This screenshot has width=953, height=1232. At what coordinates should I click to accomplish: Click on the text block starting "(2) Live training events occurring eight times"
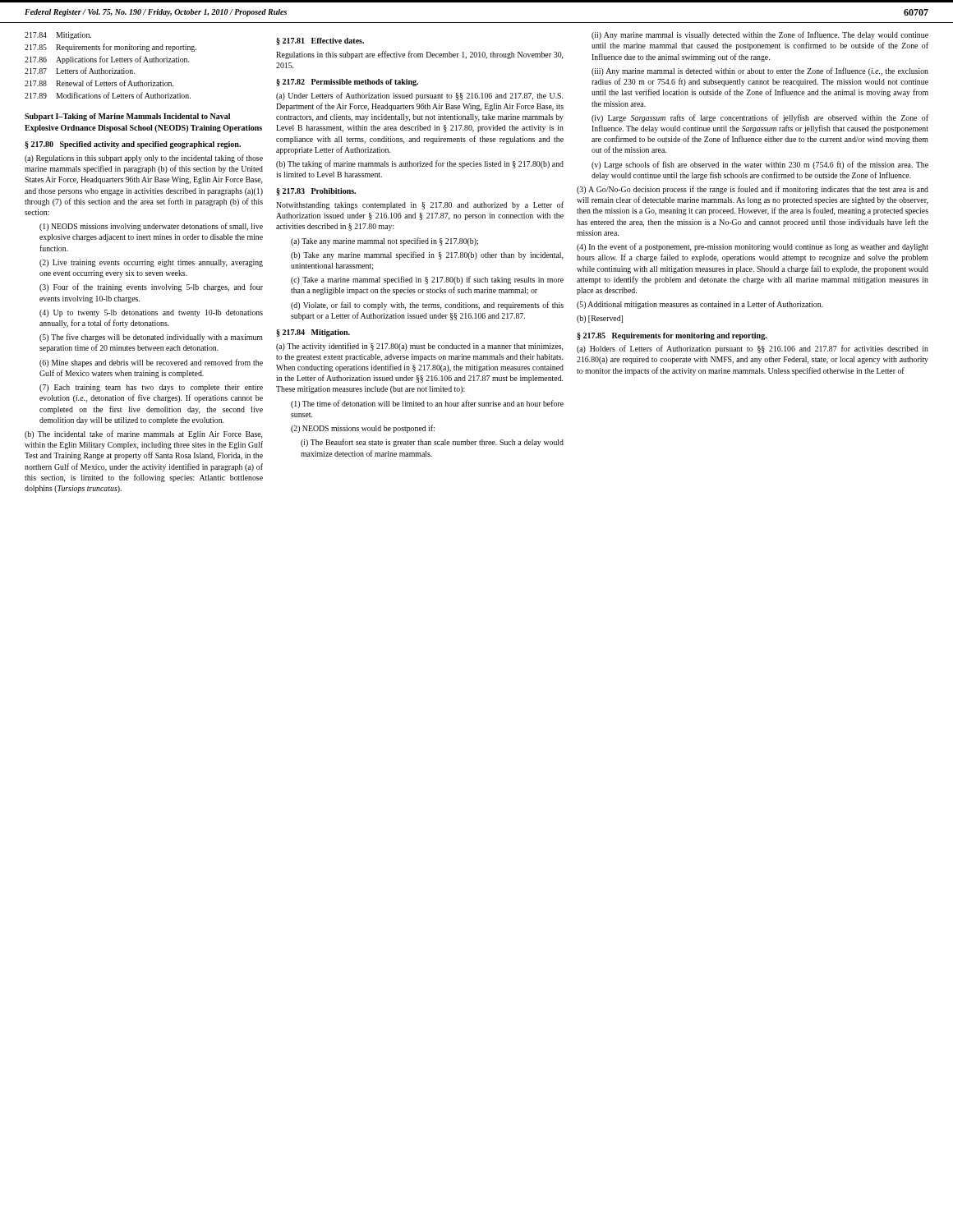coord(151,268)
